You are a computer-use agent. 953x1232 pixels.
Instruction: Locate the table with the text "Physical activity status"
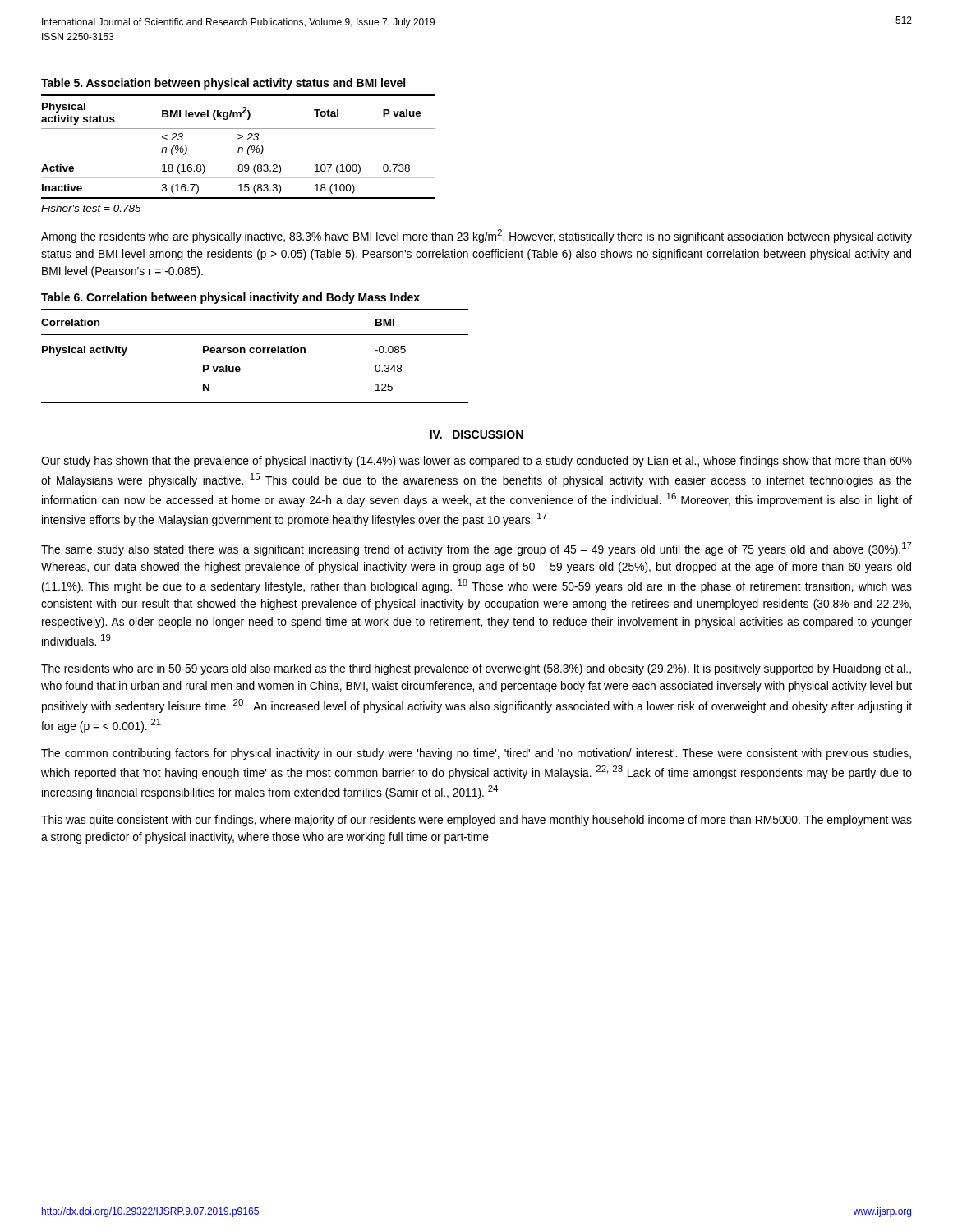point(476,147)
